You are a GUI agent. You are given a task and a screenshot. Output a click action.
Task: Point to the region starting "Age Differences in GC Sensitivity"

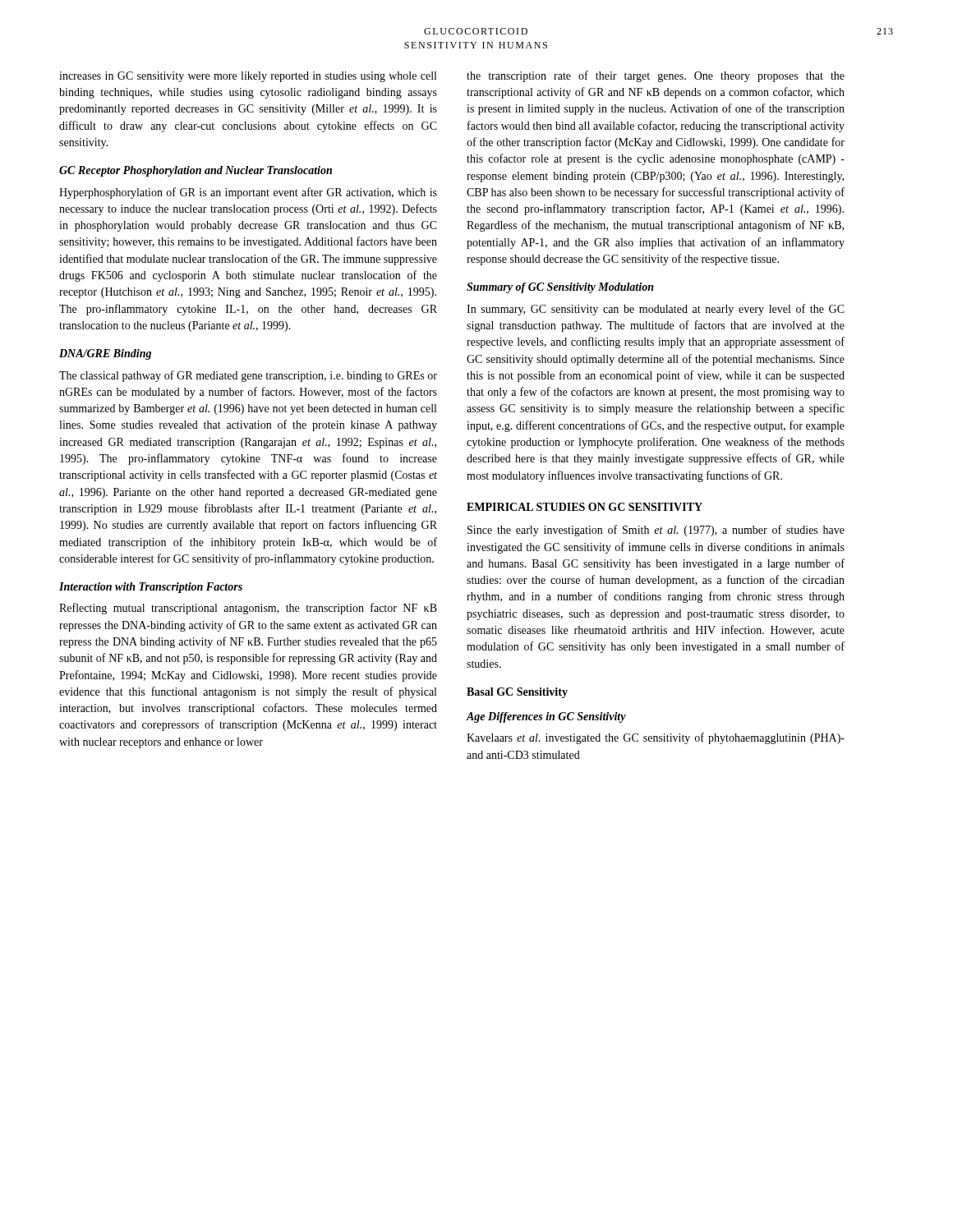(x=546, y=717)
